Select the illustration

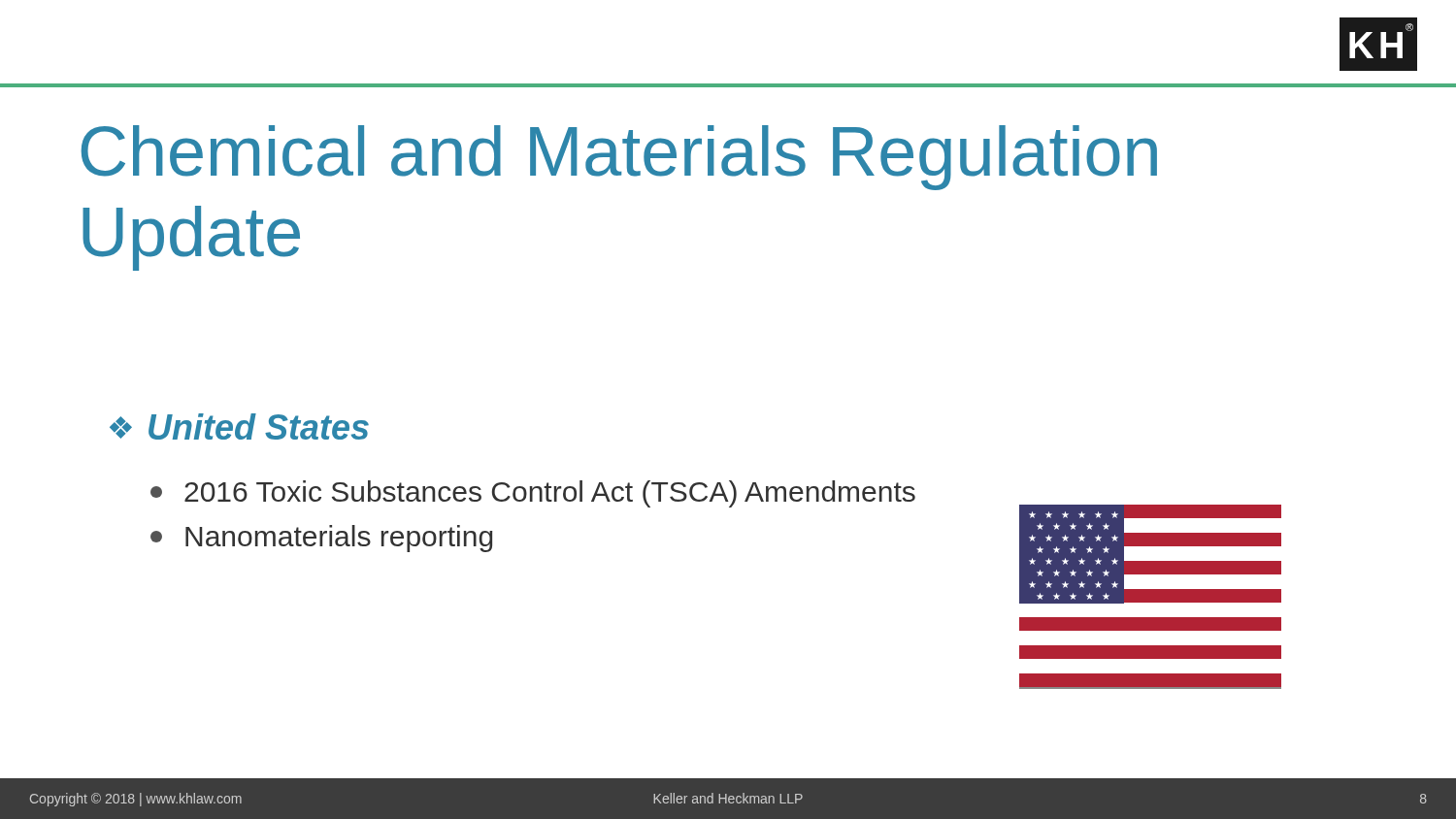pos(1150,599)
